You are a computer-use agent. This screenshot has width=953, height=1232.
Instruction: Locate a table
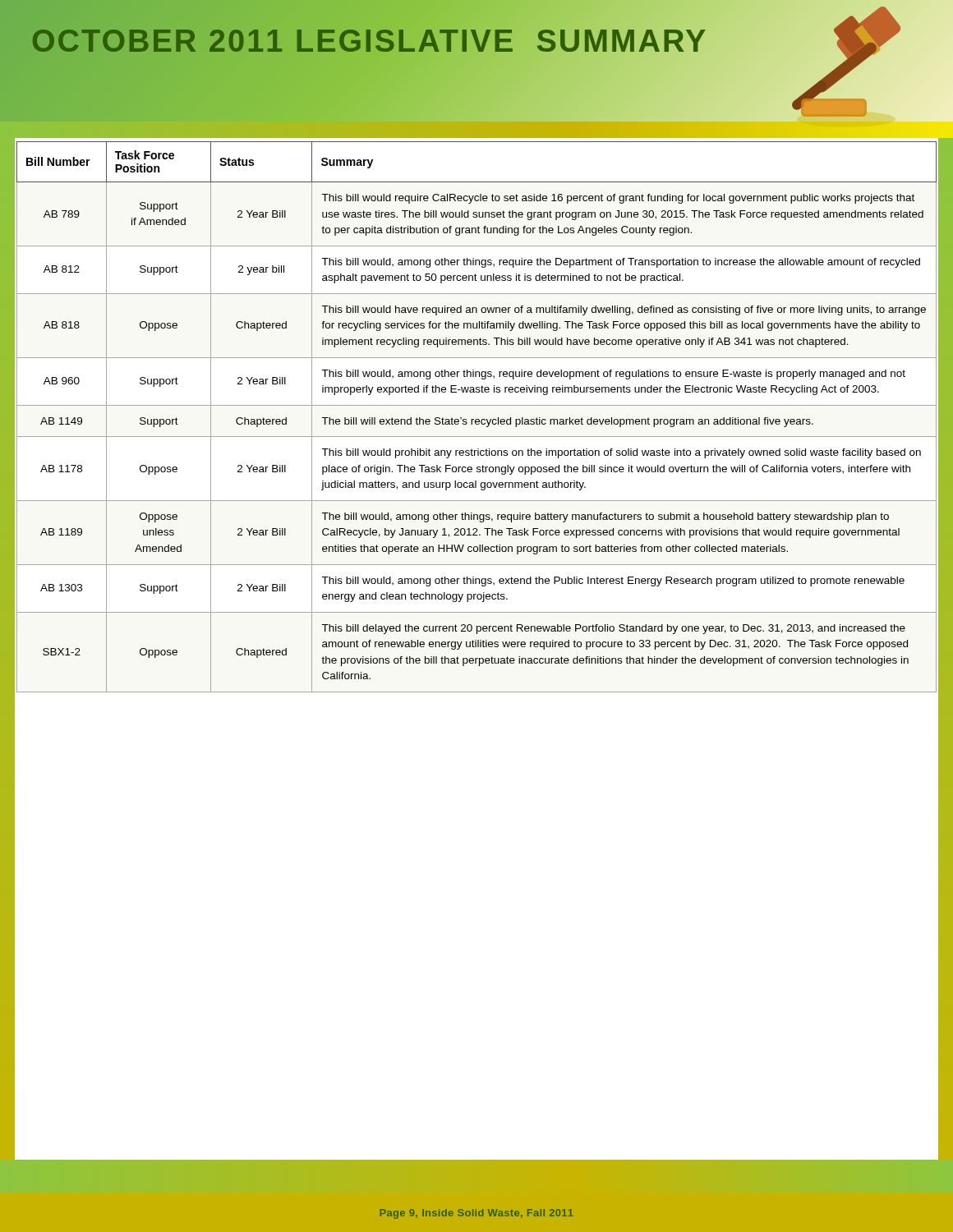(476, 417)
